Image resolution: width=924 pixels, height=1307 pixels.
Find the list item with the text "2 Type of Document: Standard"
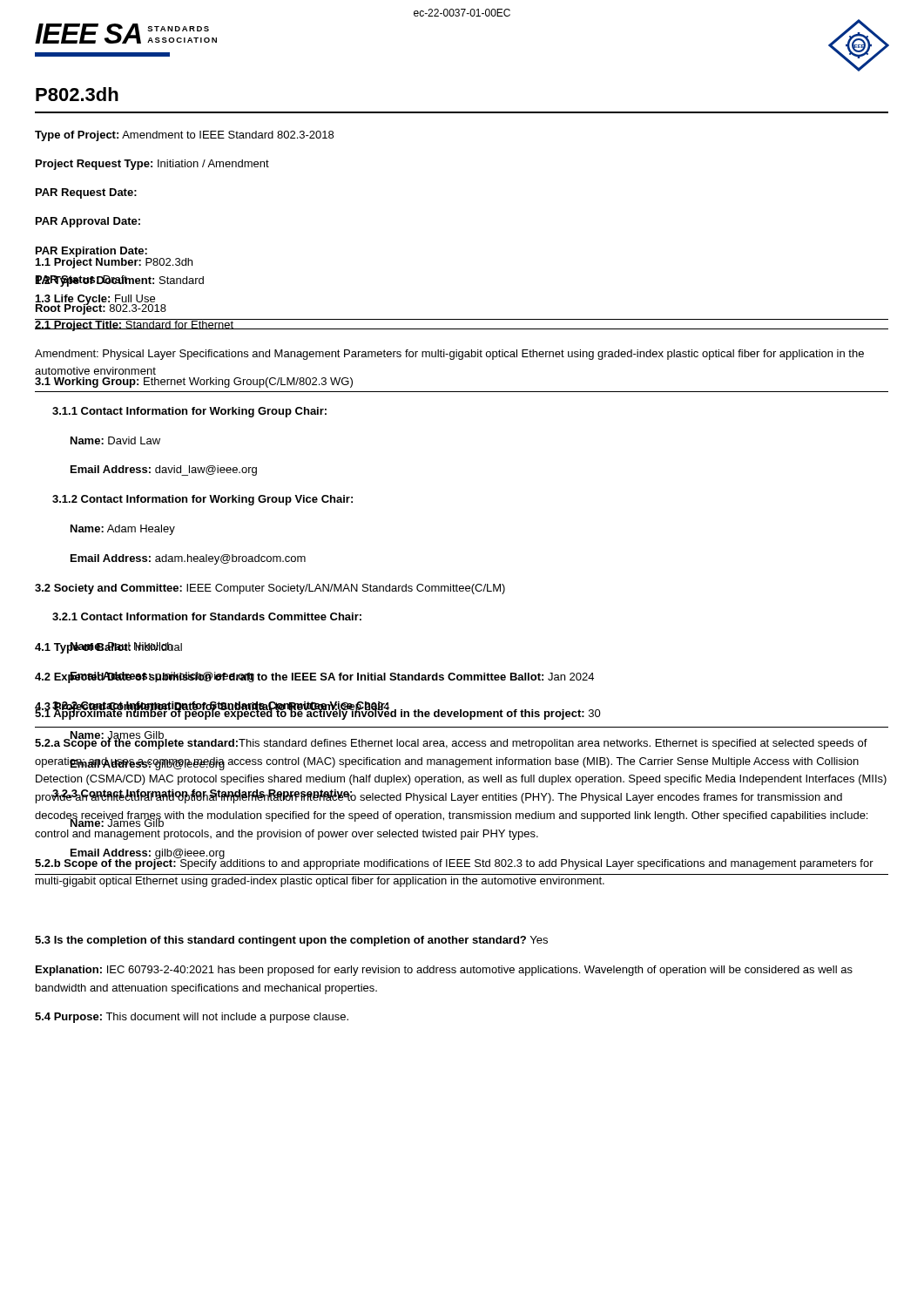[x=119, y=281]
